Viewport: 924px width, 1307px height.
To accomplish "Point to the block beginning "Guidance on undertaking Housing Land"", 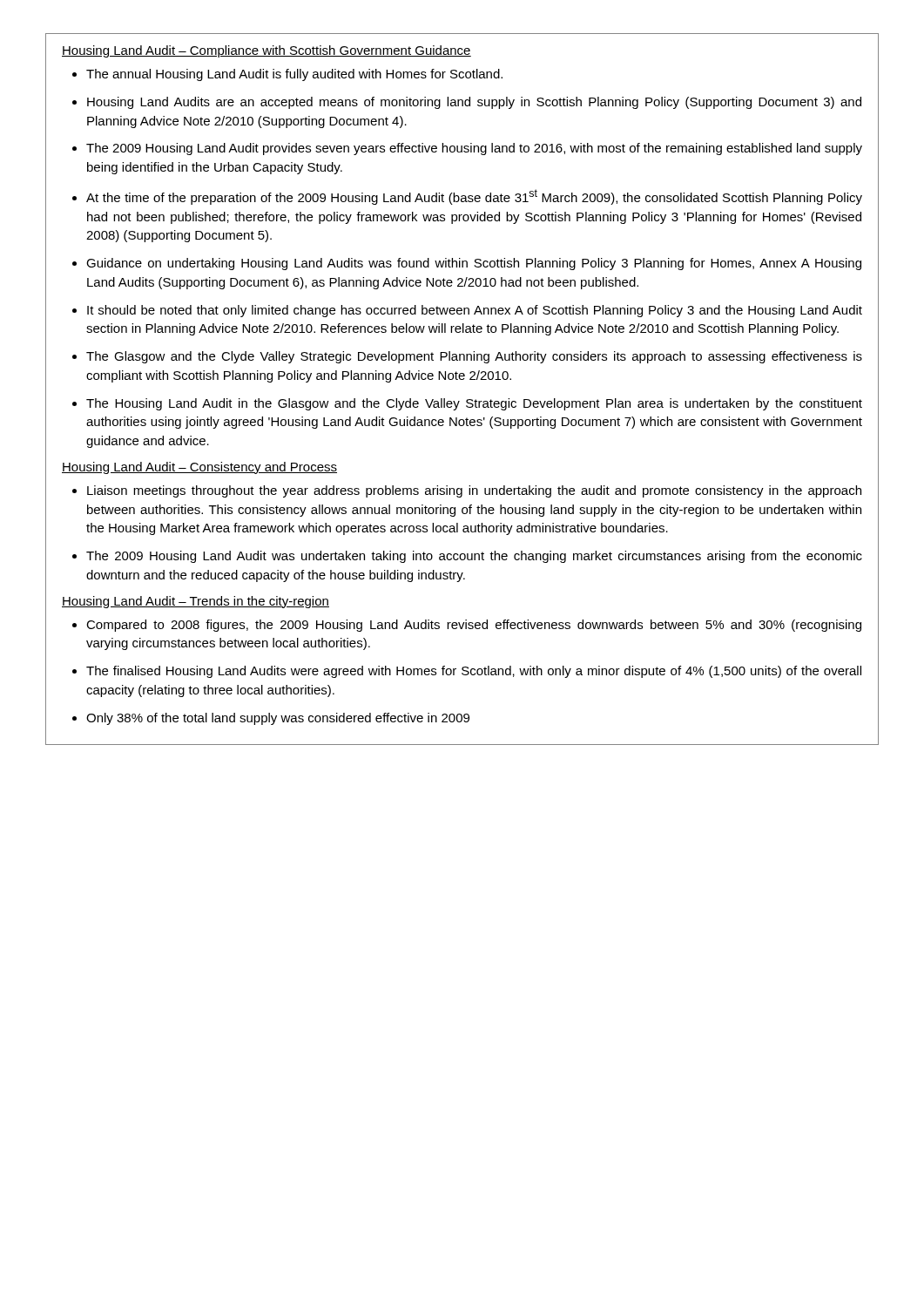I will point(474,272).
